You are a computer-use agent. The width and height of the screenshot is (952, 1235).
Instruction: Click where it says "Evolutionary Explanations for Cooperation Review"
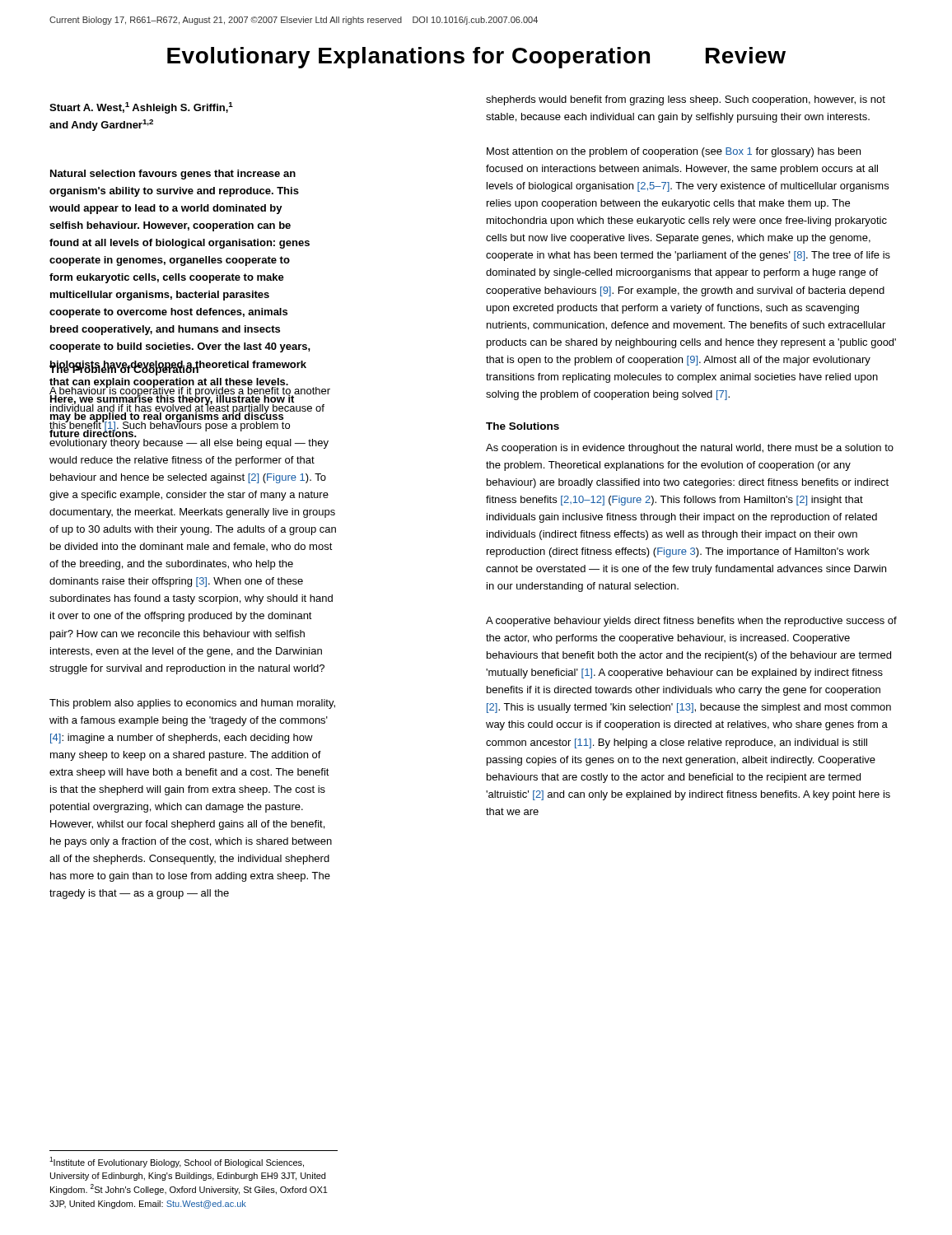point(476,56)
